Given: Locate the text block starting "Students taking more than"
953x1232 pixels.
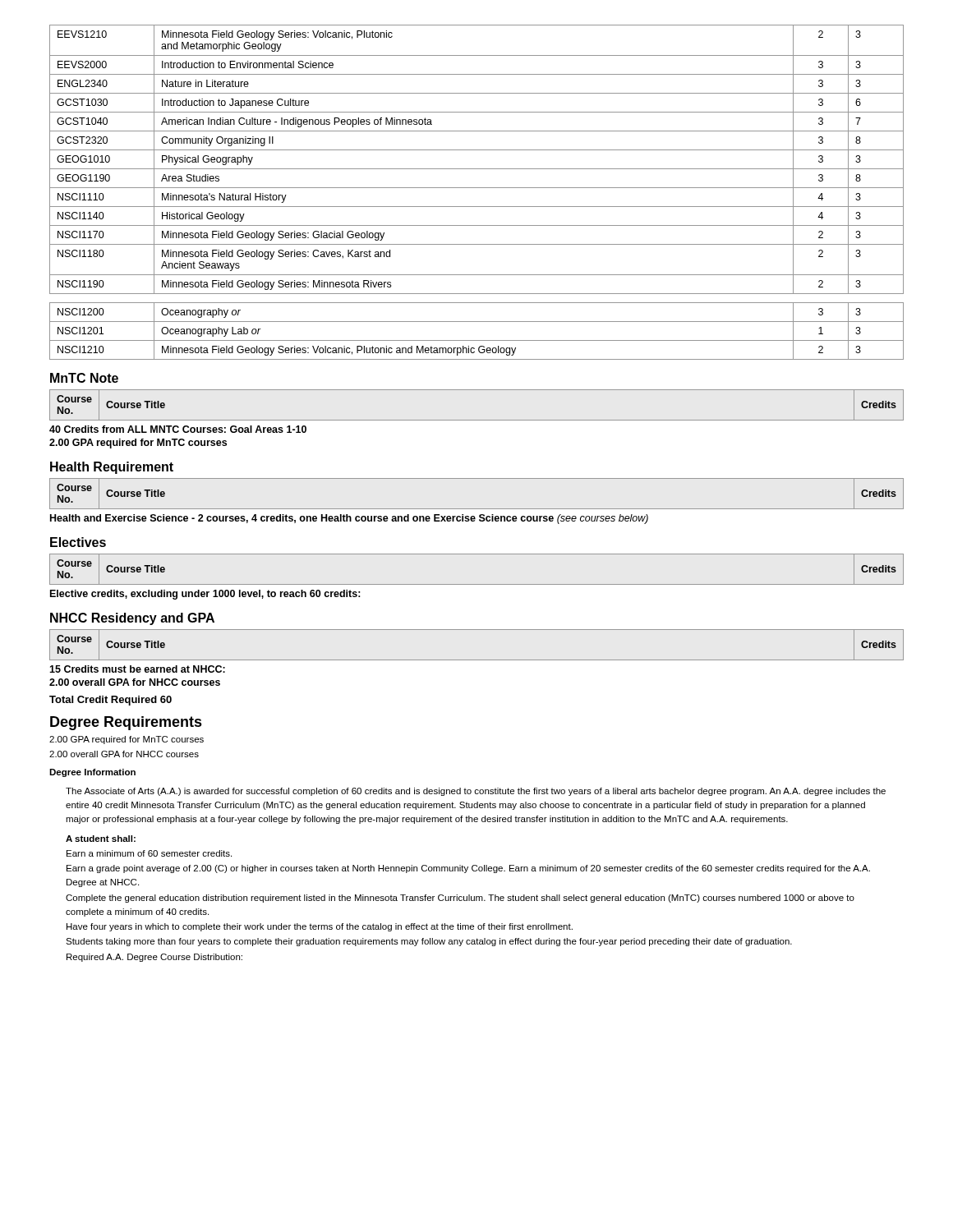Looking at the screenshot, I should point(429,941).
